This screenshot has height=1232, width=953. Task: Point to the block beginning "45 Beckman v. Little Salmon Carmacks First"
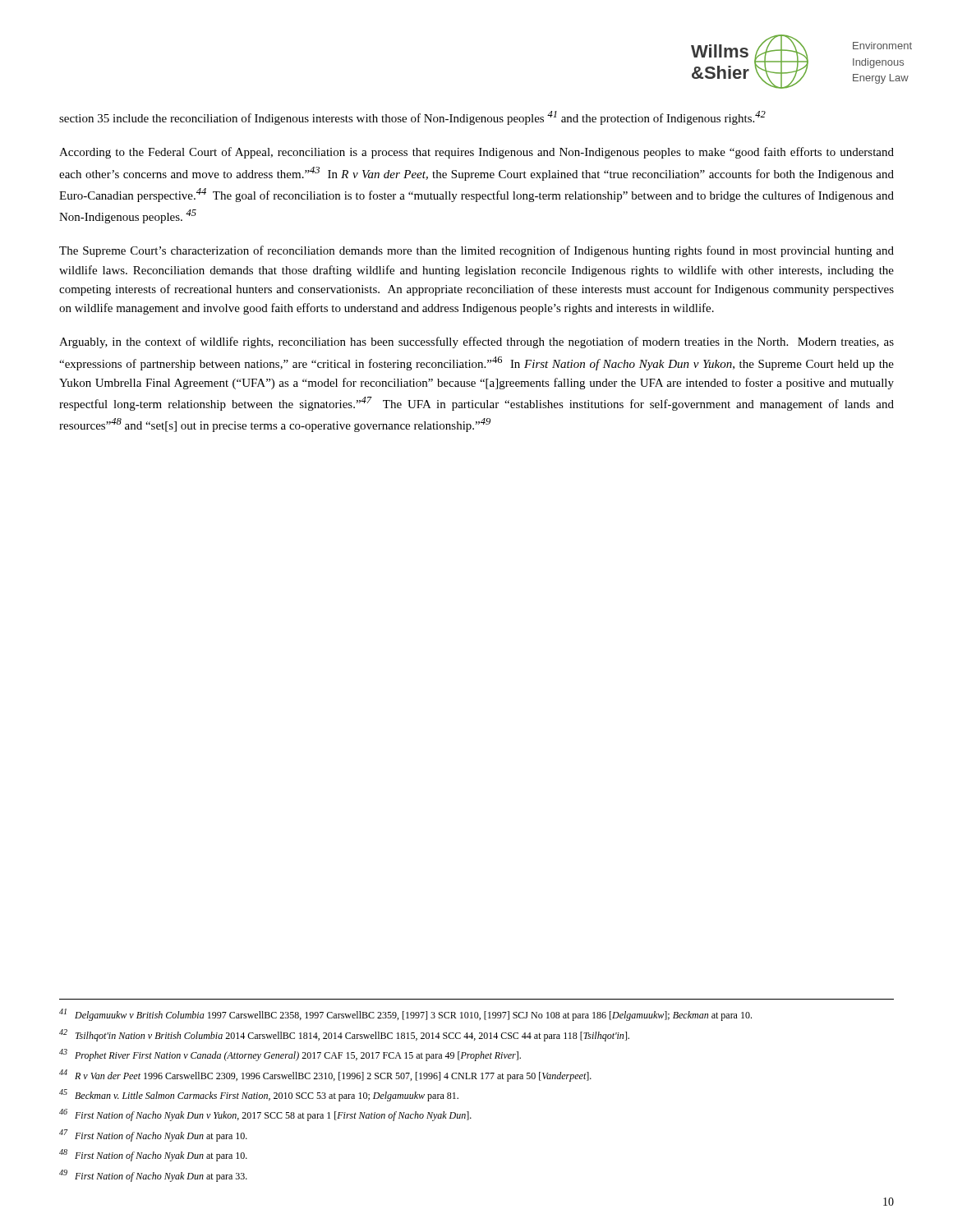(259, 1094)
